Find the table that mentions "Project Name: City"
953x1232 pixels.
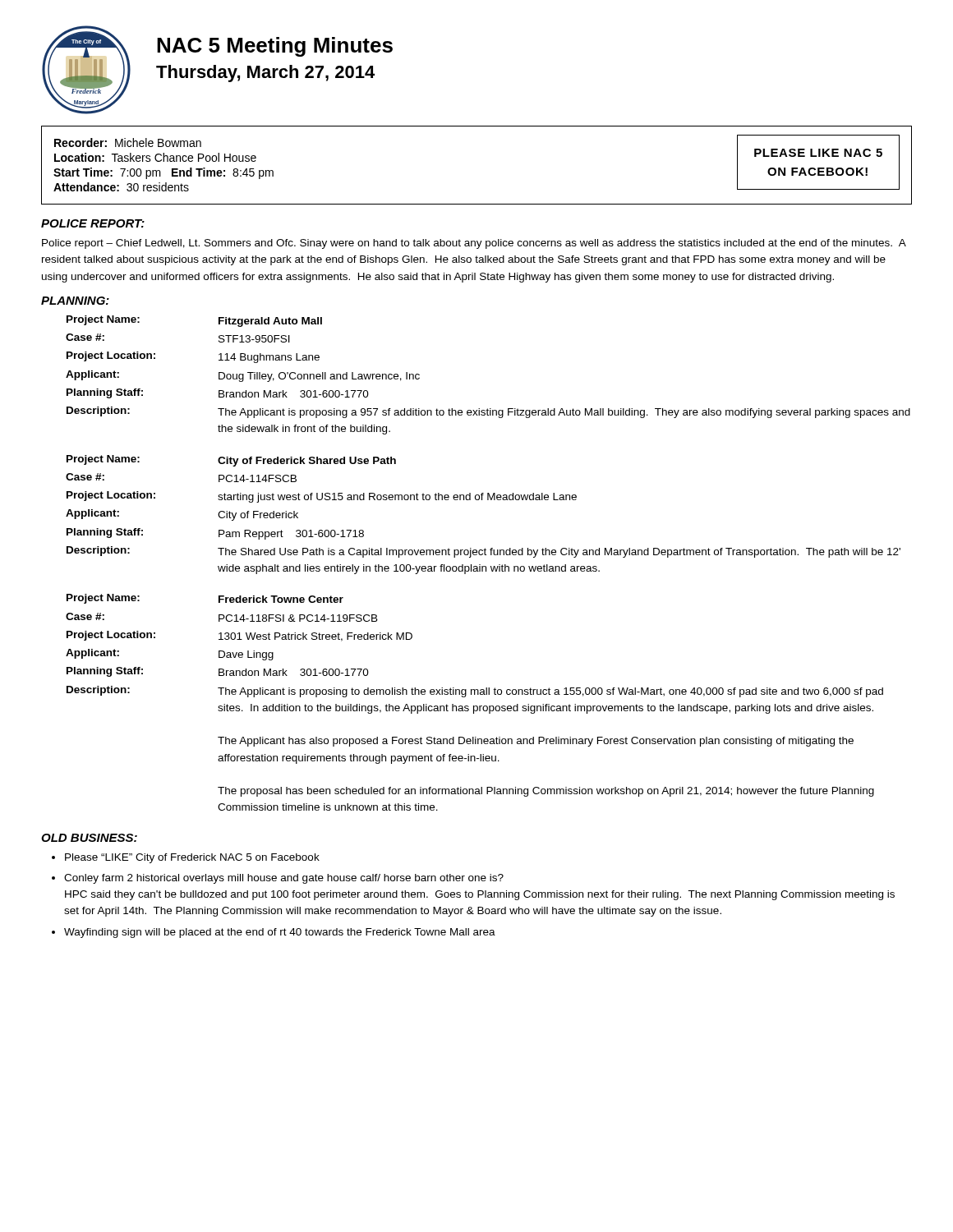(476, 514)
